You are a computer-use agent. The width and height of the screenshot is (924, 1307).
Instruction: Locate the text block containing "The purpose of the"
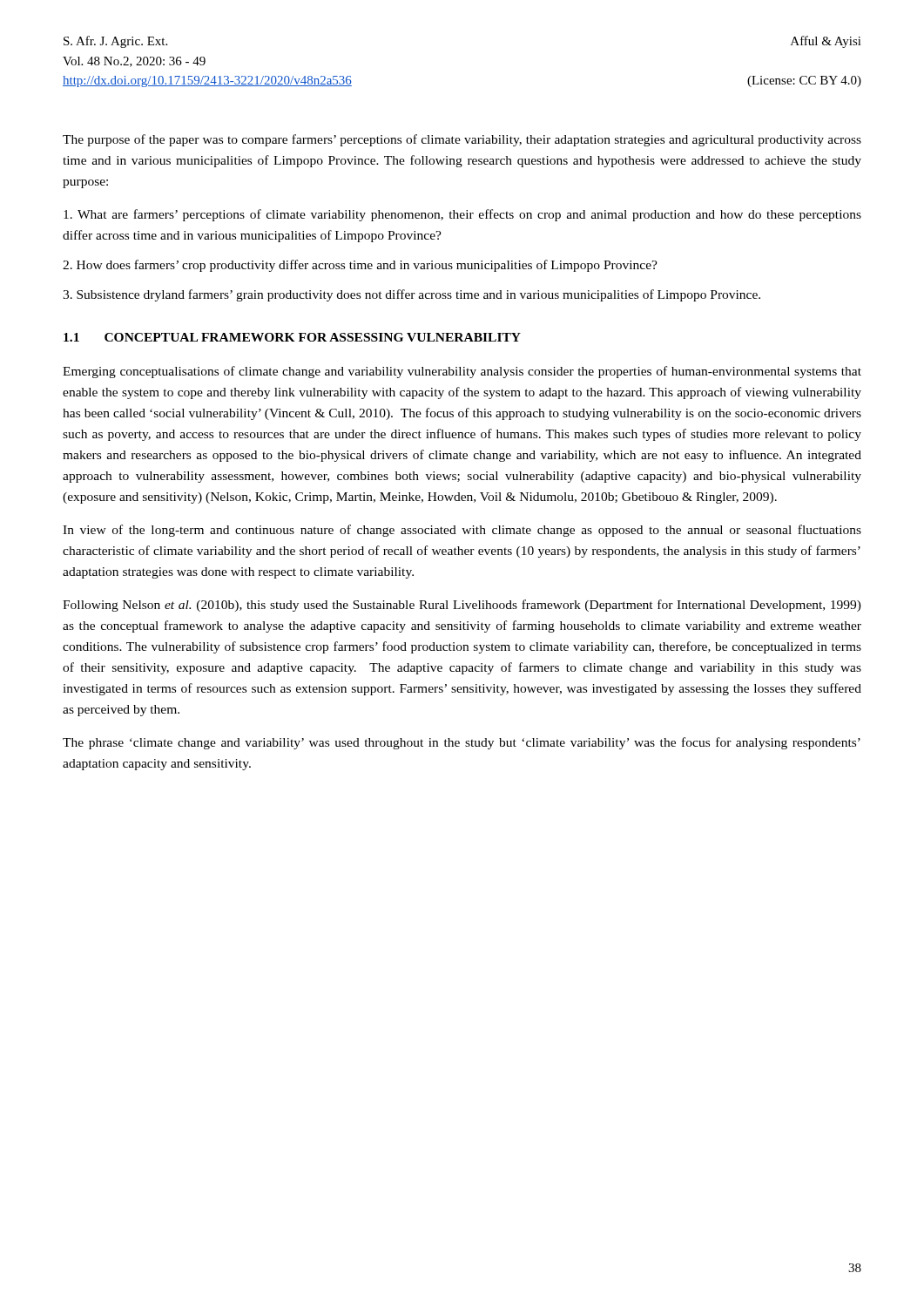click(x=462, y=160)
